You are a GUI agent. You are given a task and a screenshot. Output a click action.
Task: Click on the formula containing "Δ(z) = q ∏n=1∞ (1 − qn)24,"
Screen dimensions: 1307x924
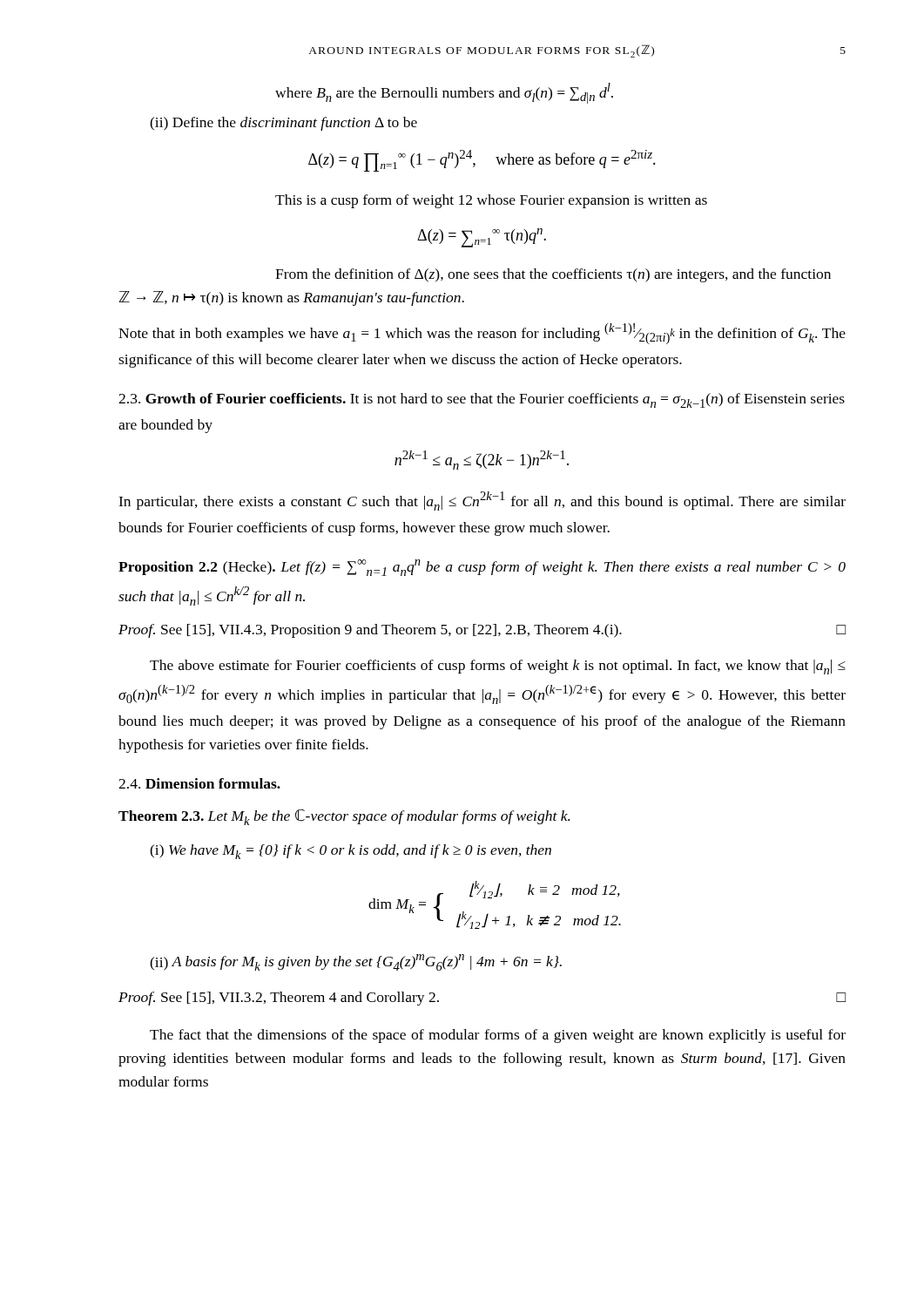(482, 160)
